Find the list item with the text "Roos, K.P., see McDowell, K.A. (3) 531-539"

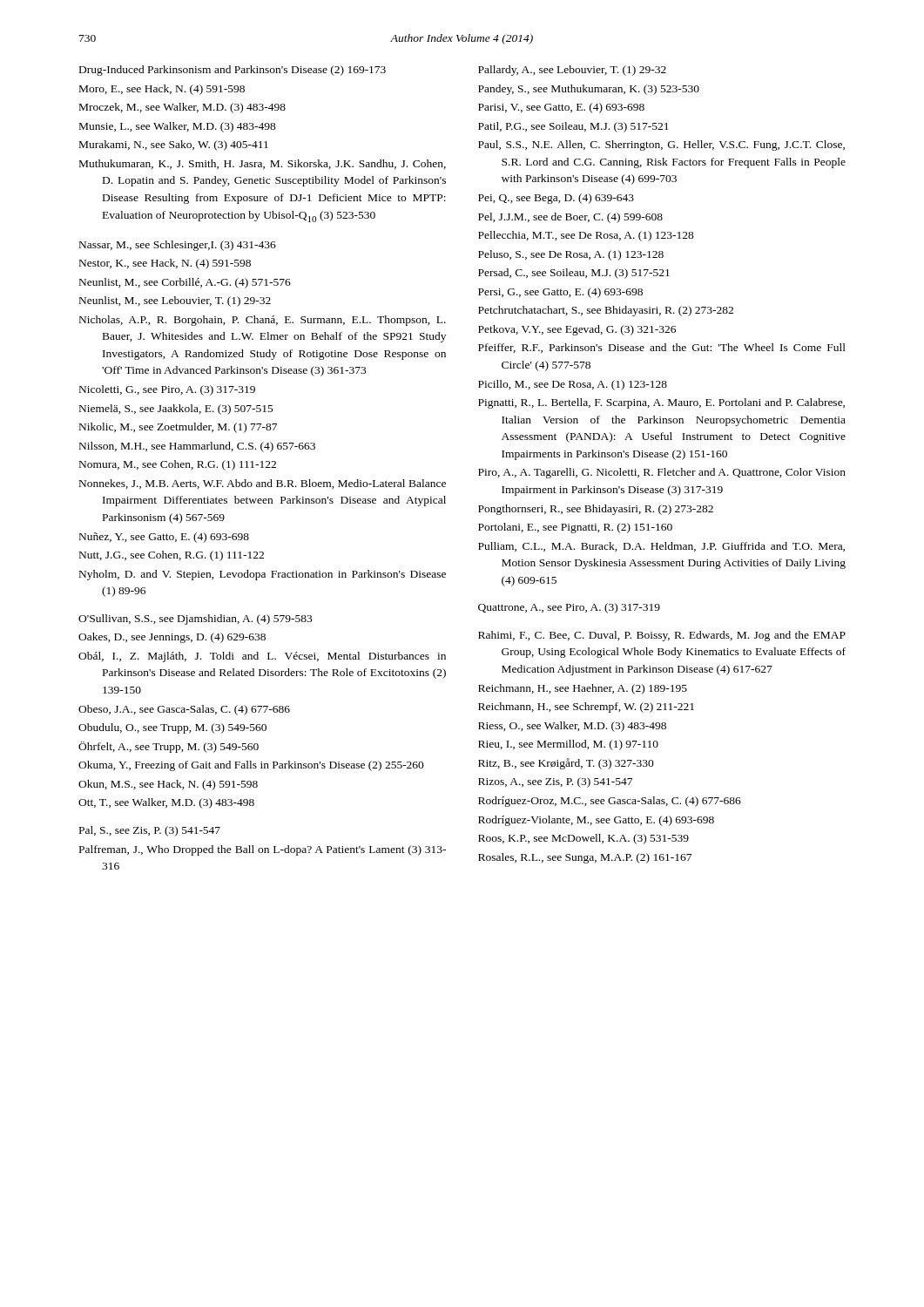pos(583,838)
